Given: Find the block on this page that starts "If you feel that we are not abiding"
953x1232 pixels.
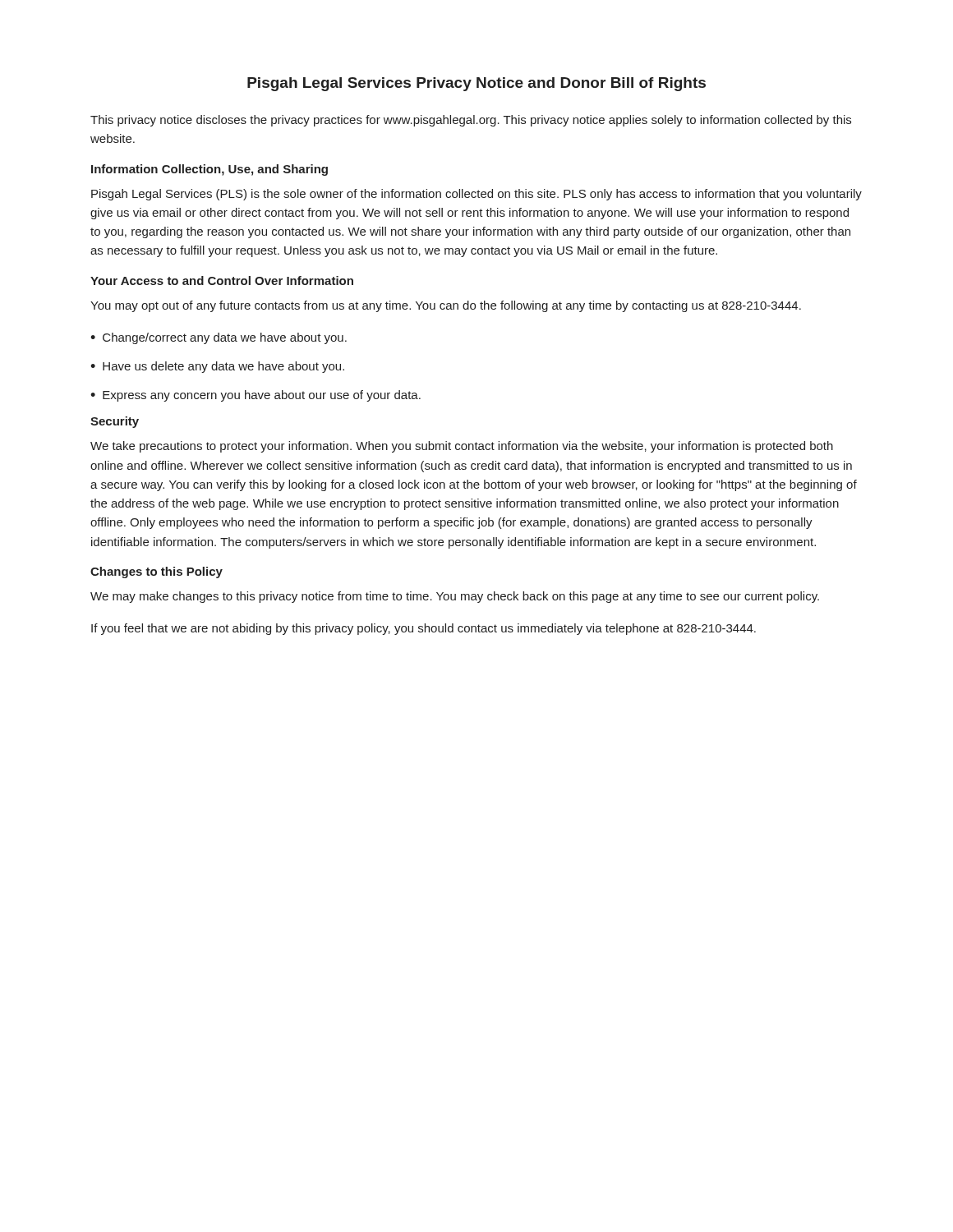Looking at the screenshot, I should coord(424,628).
